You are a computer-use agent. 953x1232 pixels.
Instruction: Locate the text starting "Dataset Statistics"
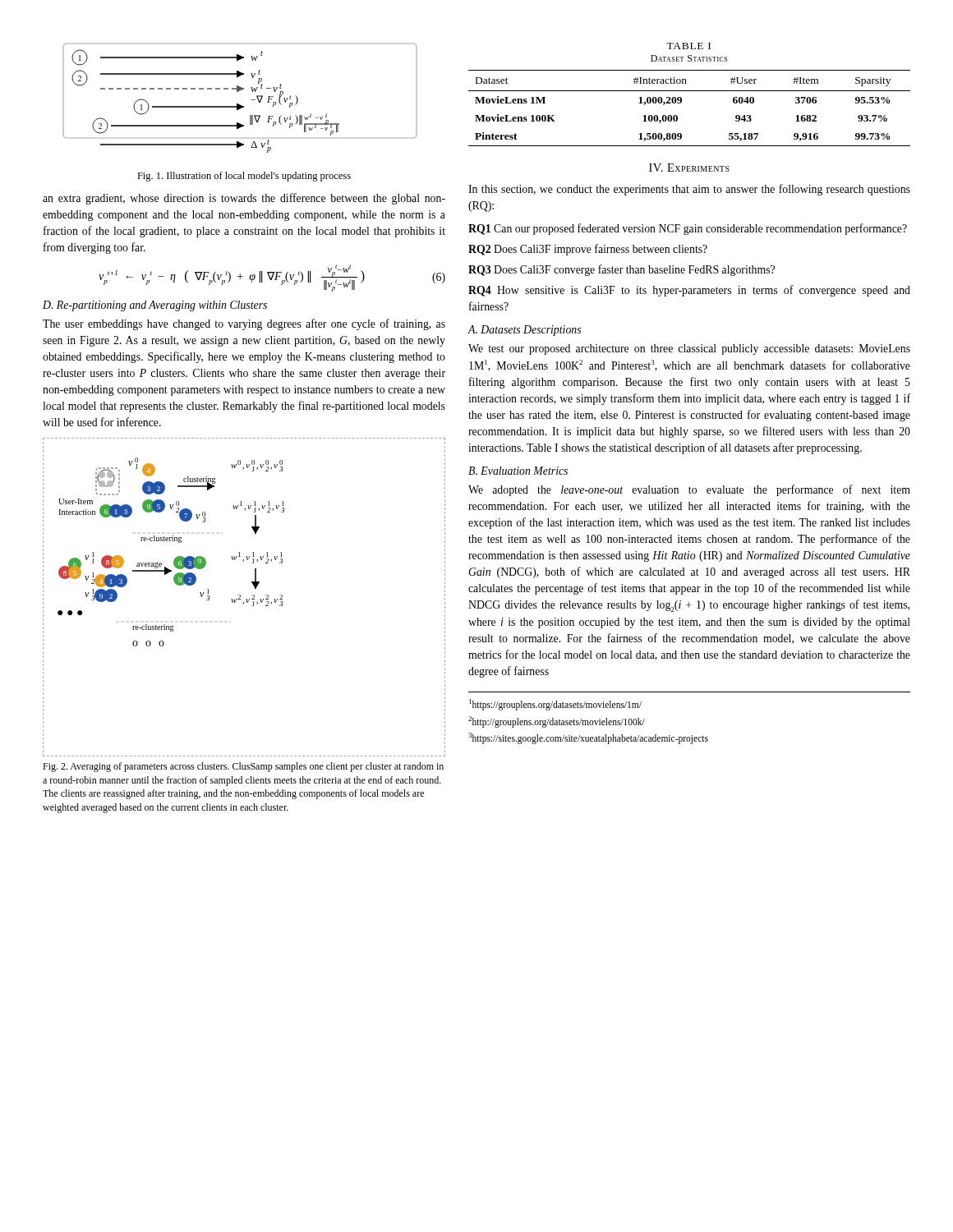[689, 58]
